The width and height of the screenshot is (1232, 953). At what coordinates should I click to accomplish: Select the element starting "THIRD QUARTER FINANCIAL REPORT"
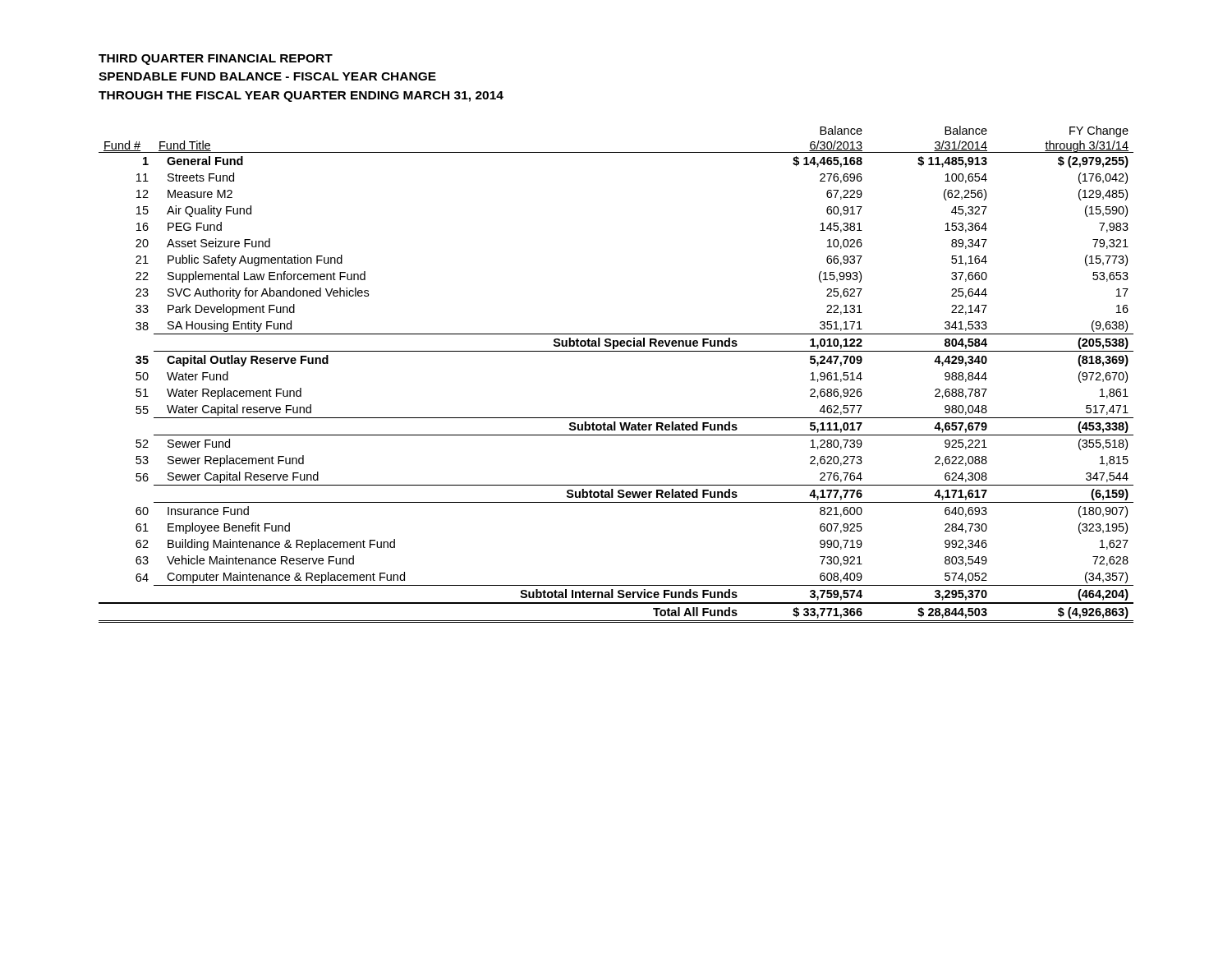pos(216,60)
